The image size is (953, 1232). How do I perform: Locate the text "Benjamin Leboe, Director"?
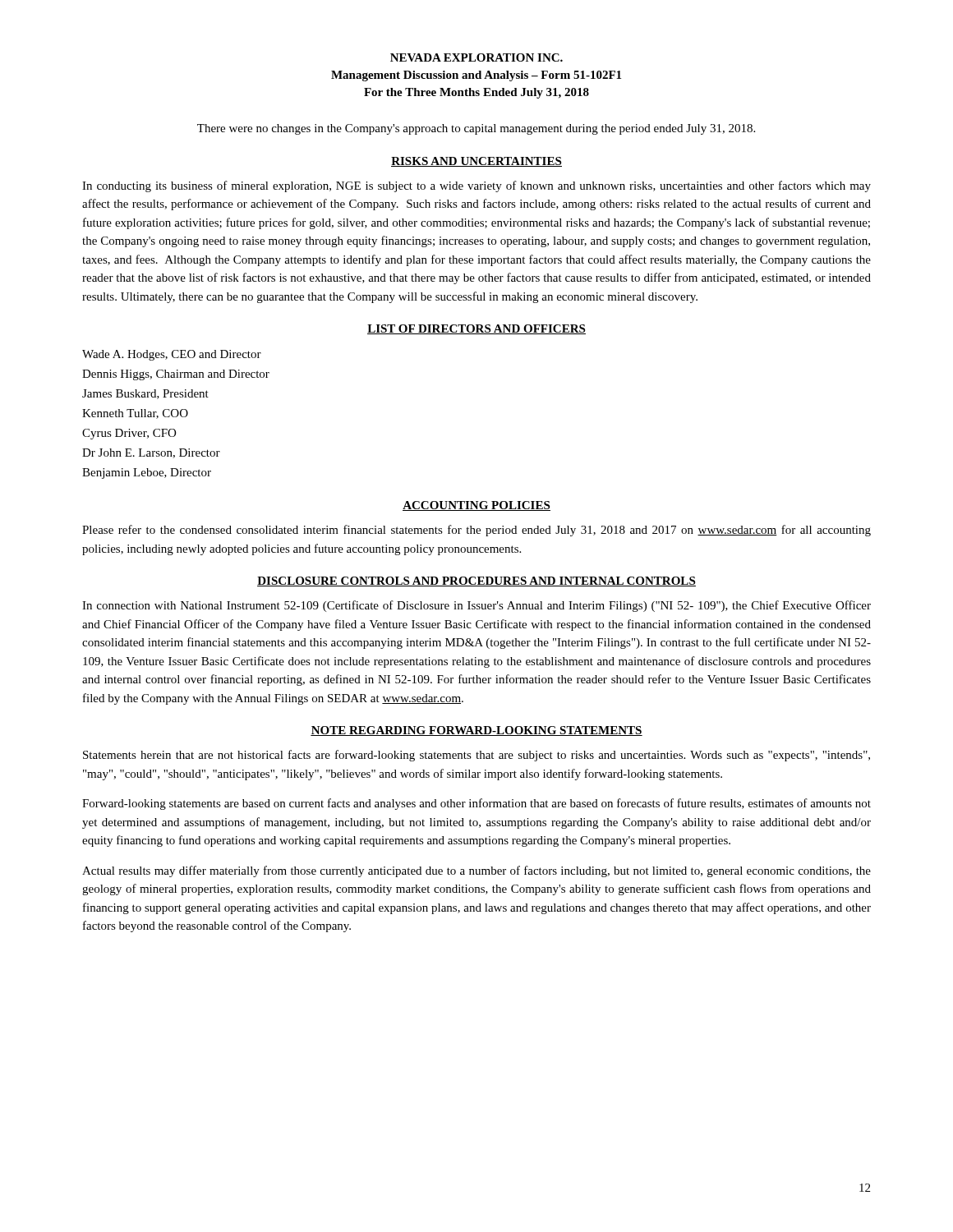(147, 472)
